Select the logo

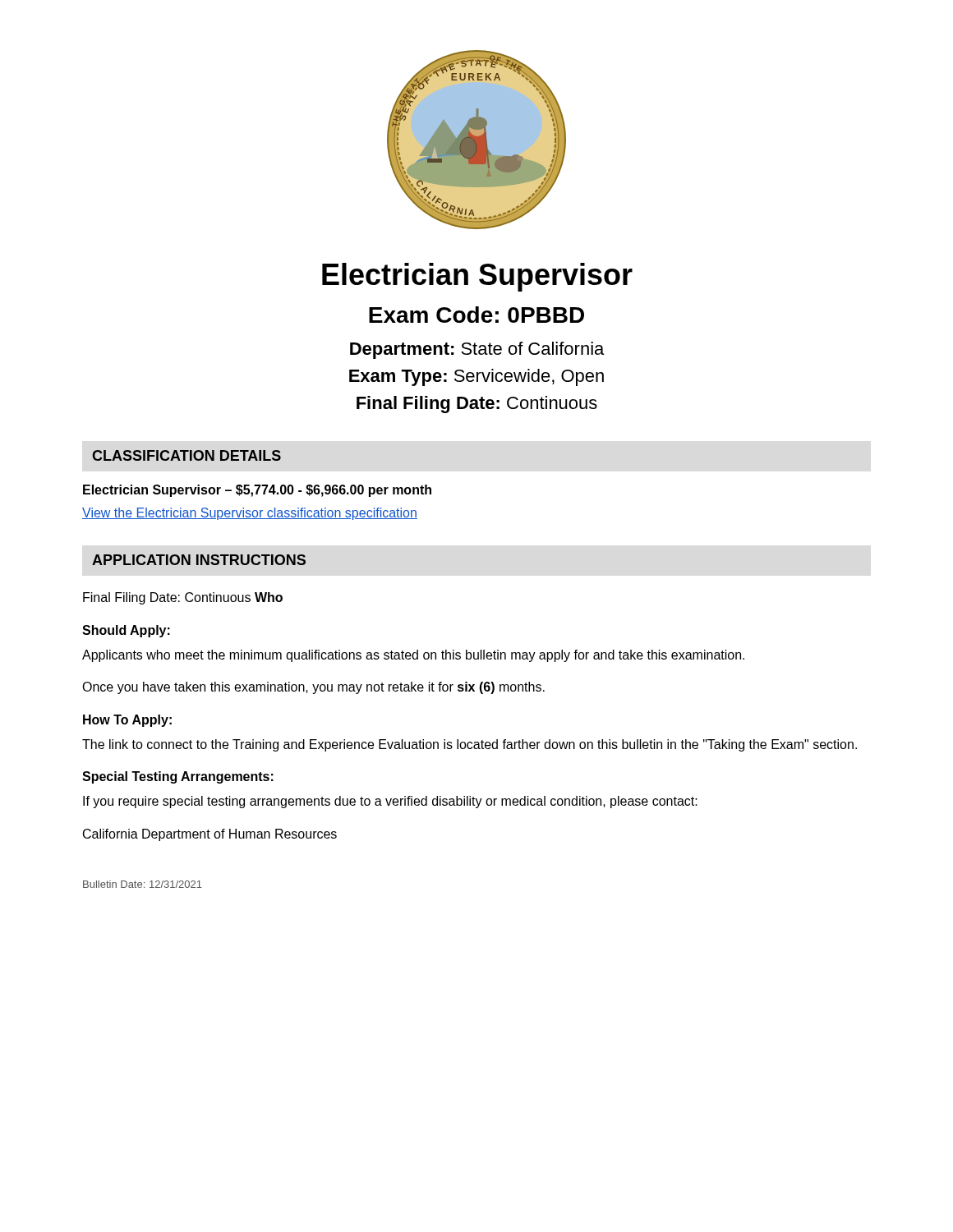[x=476, y=141]
